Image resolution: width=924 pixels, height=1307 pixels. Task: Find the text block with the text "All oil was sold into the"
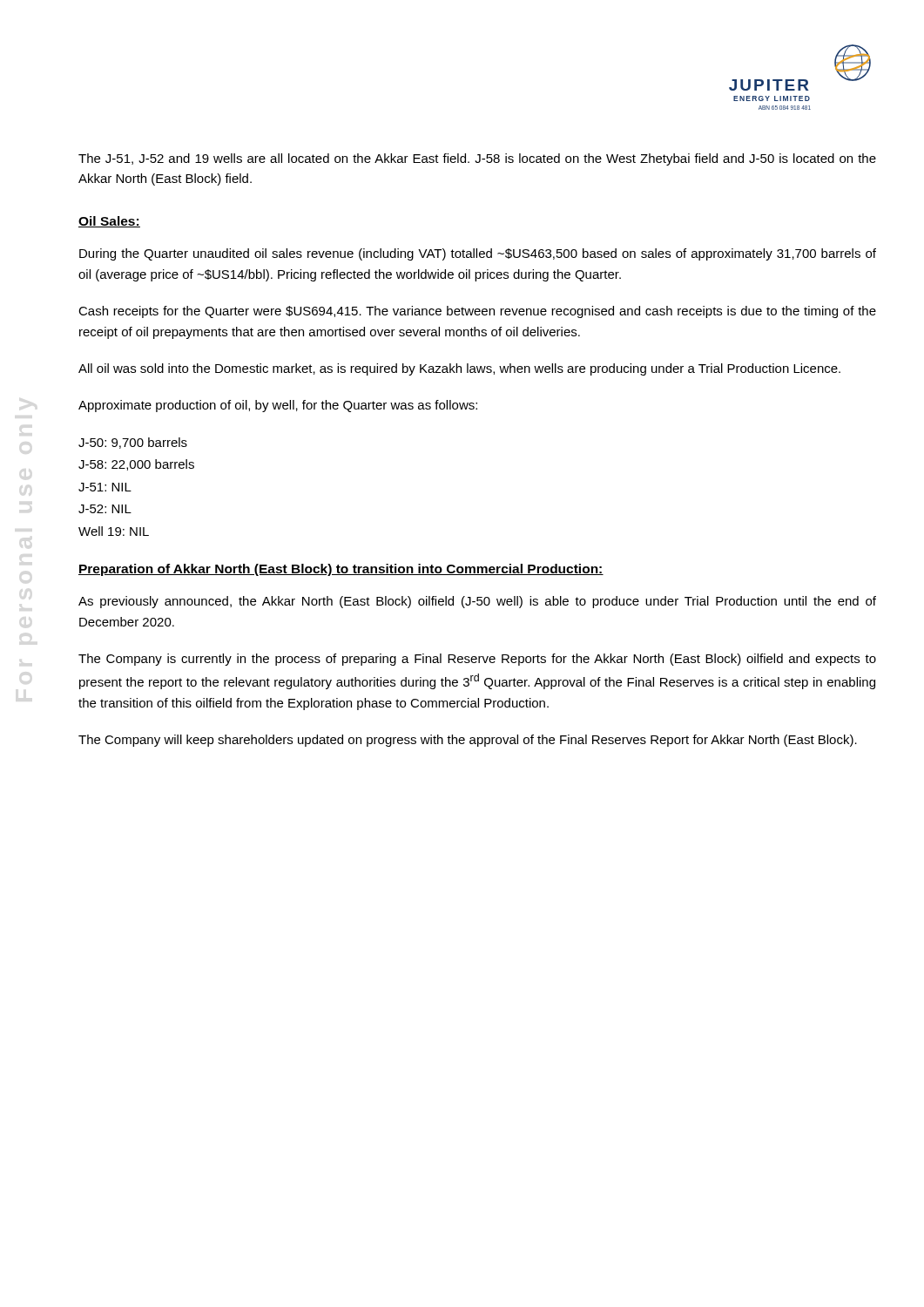coord(460,368)
